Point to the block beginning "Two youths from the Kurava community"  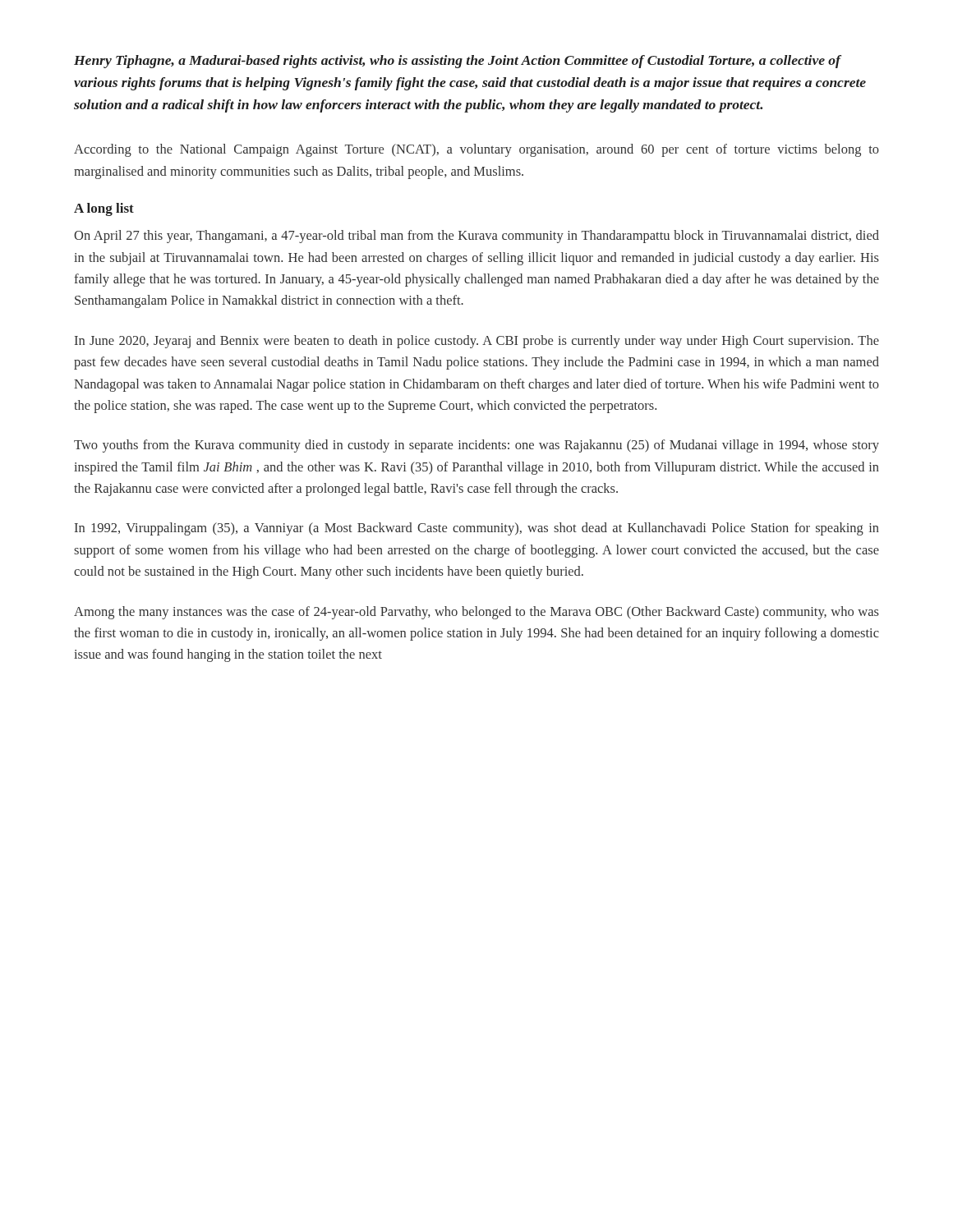coord(476,467)
